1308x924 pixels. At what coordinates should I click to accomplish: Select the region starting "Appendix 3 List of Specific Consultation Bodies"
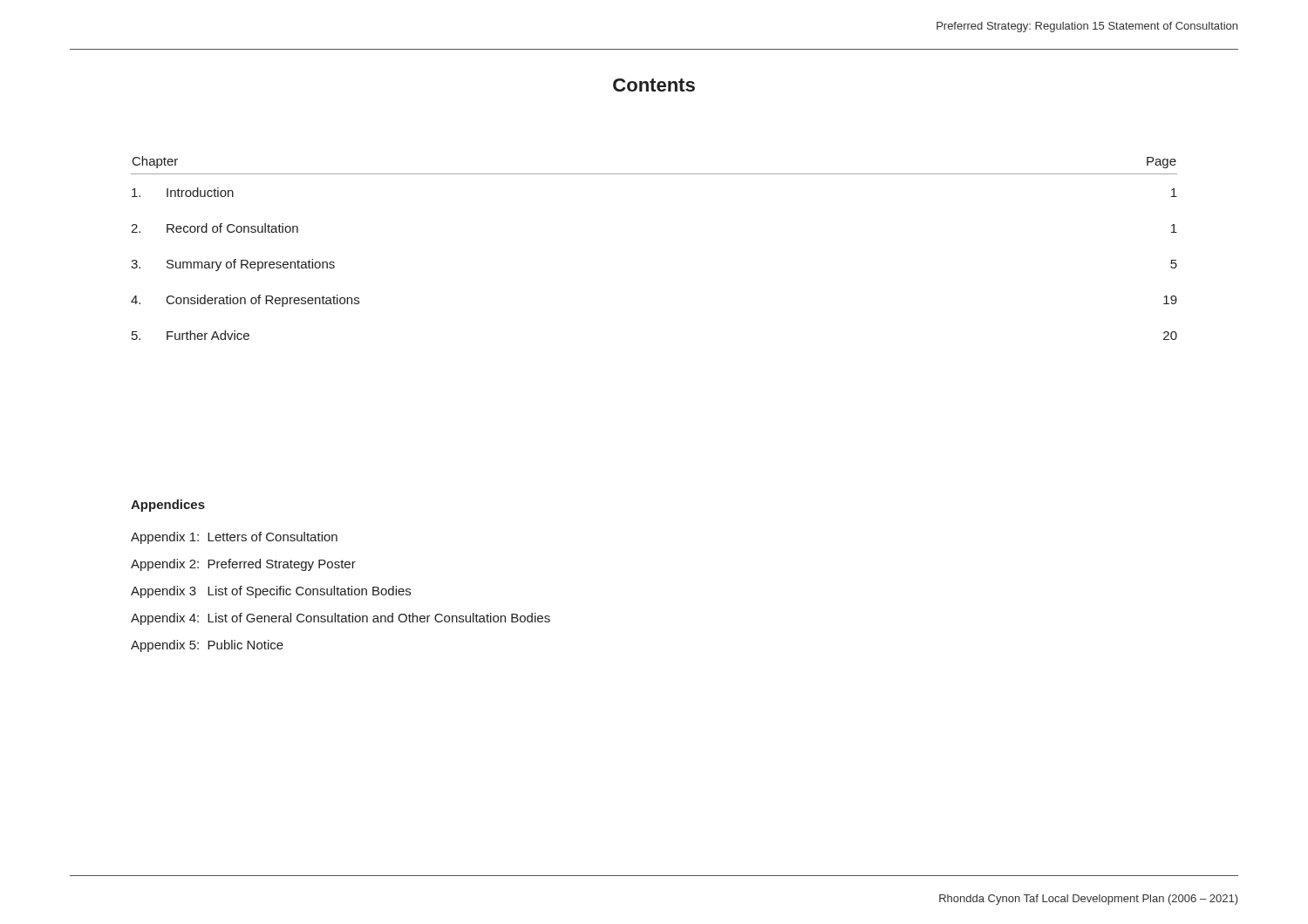(x=271, y=591)
